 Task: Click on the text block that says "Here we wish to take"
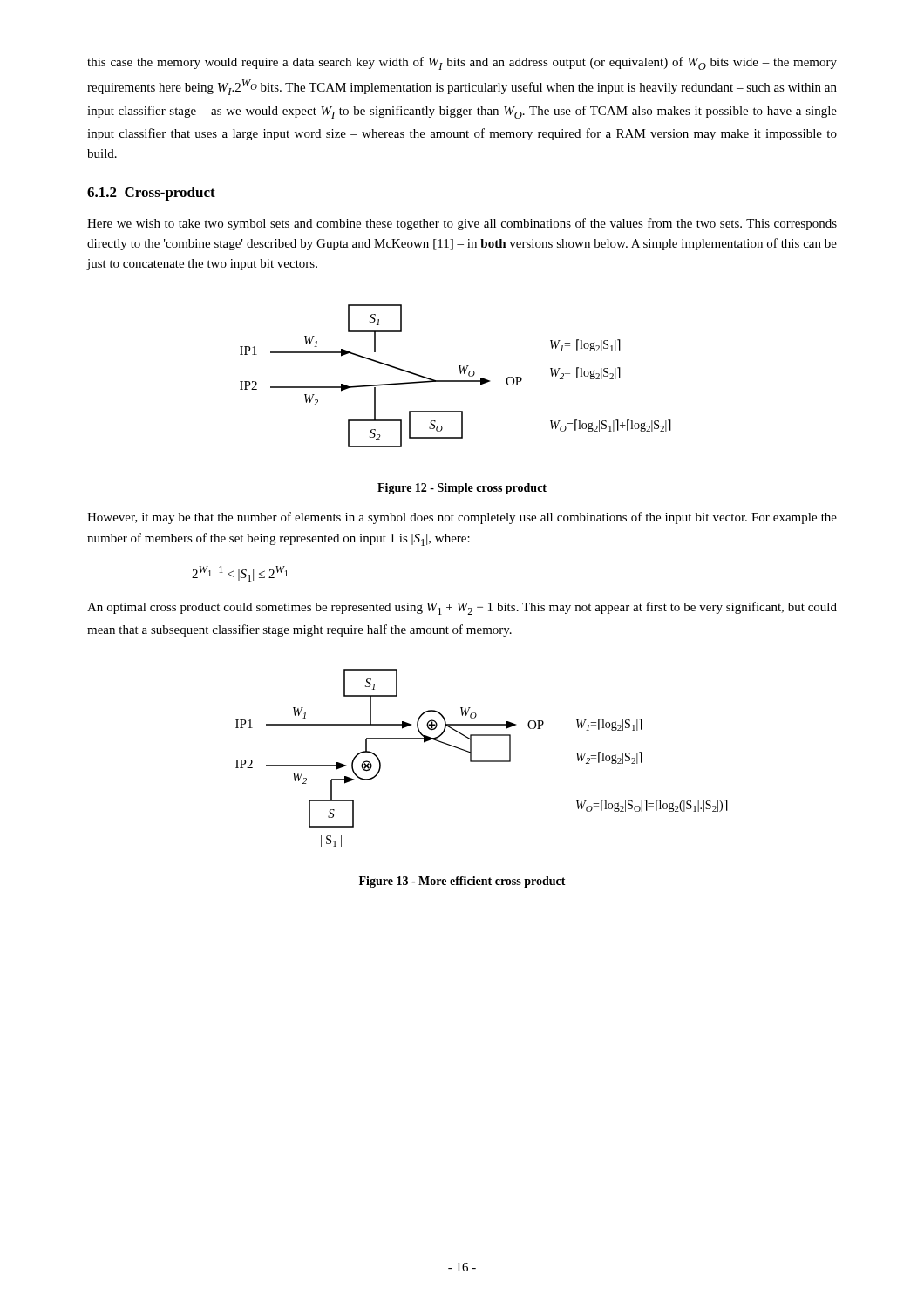coord(462,243)
